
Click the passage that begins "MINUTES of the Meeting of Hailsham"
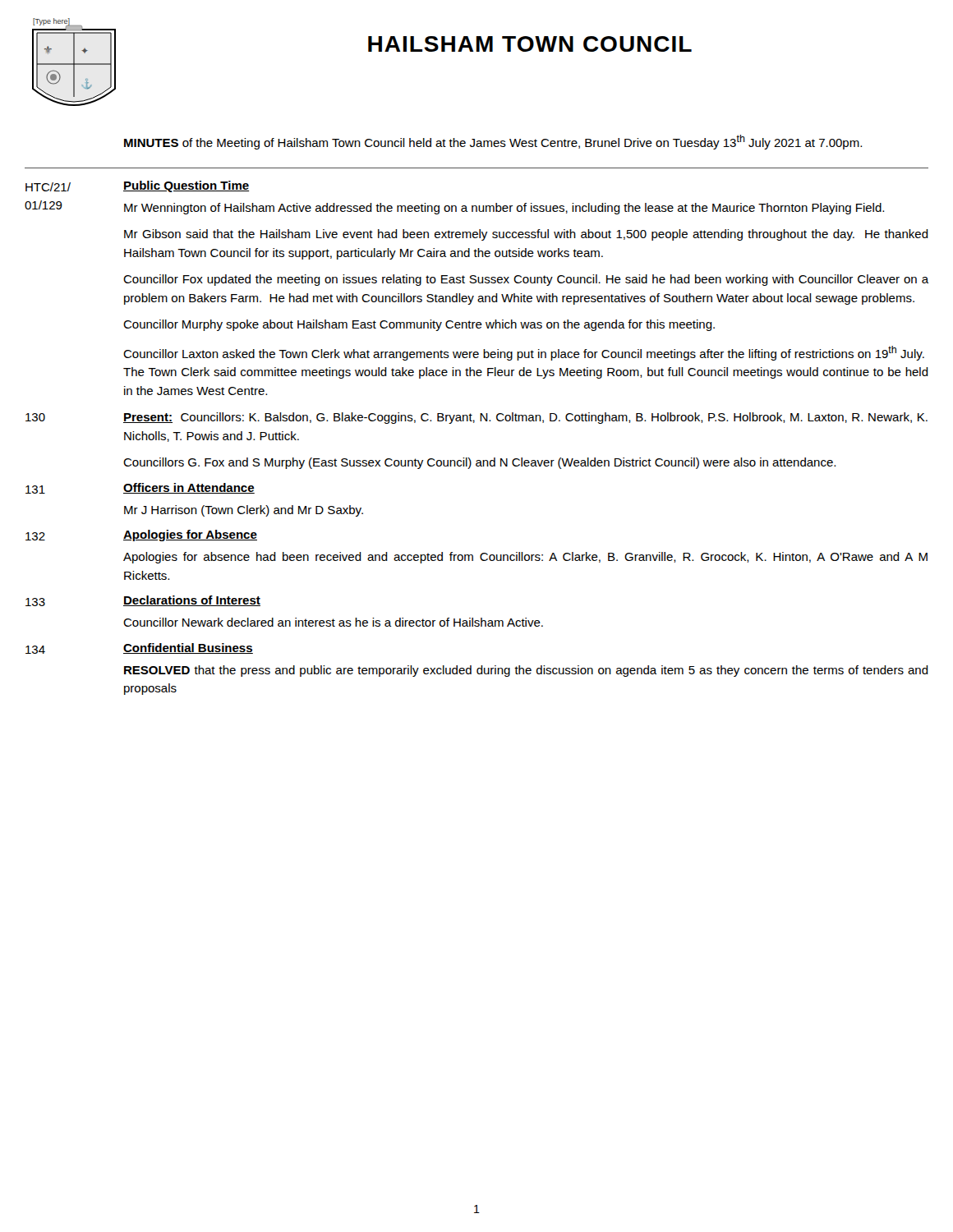point(493,141)
